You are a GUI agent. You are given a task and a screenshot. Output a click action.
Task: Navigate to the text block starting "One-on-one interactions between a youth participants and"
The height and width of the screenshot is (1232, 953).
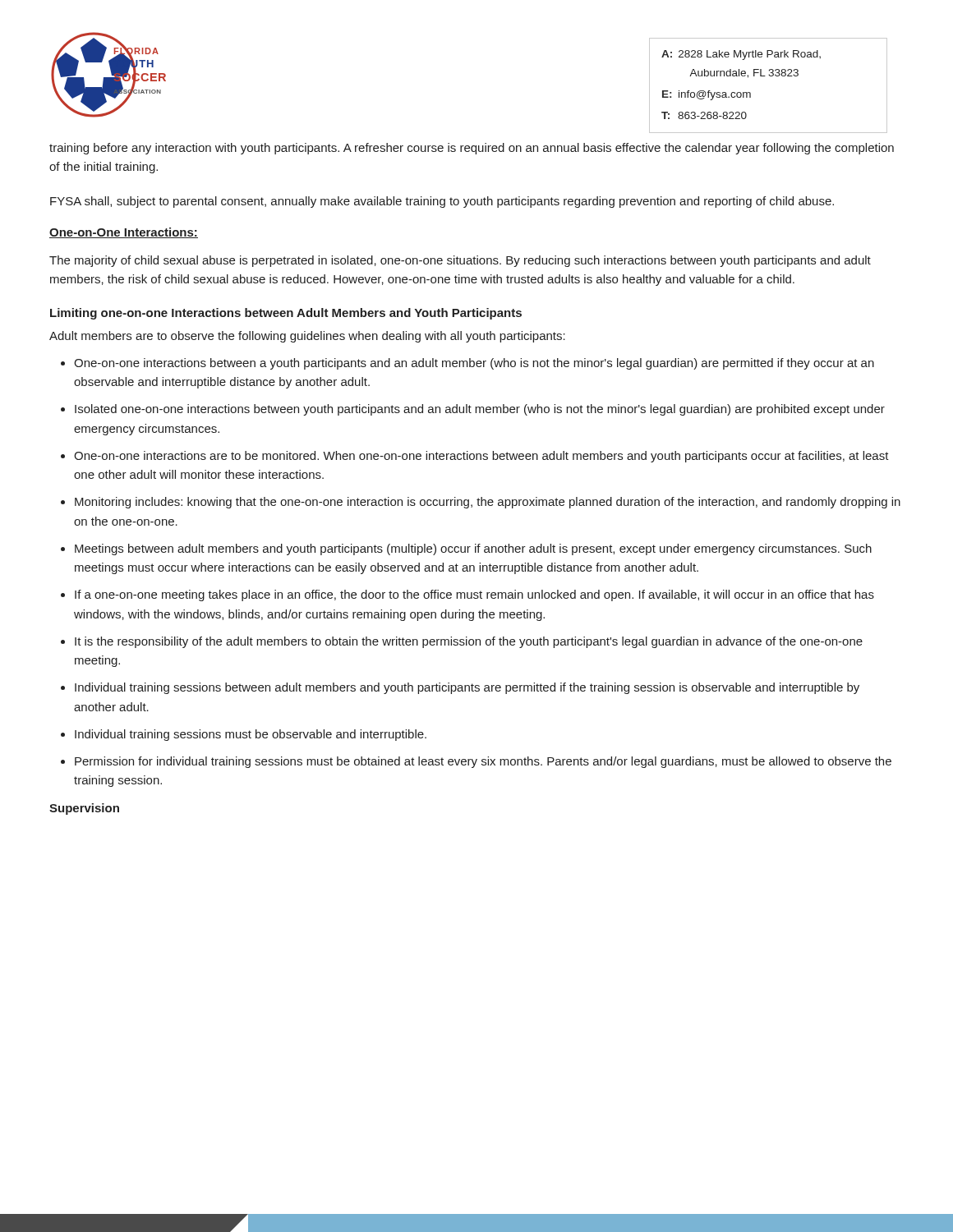(x=474, y=372)
